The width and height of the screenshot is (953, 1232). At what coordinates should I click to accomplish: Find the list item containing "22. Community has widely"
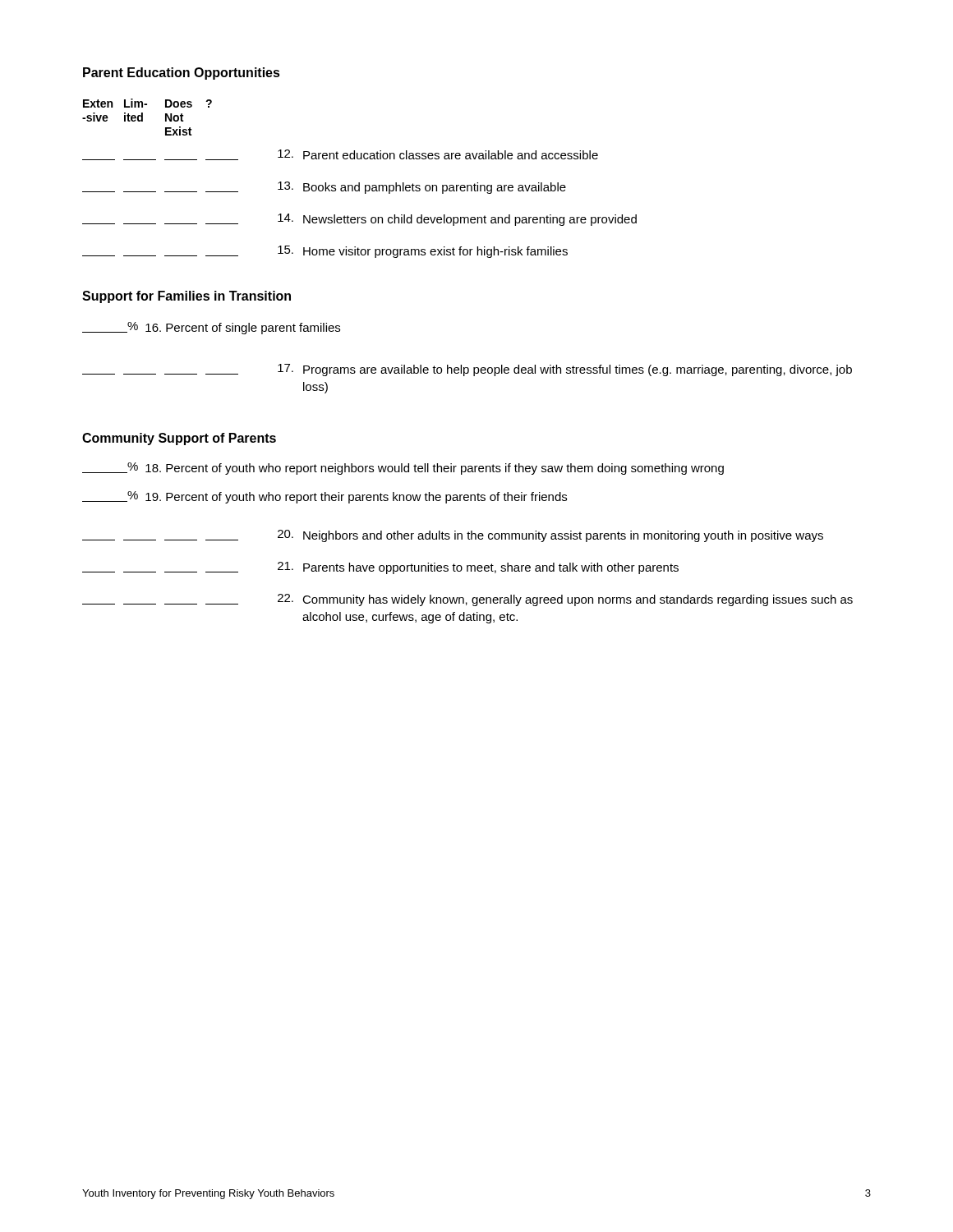coord(476,608)
